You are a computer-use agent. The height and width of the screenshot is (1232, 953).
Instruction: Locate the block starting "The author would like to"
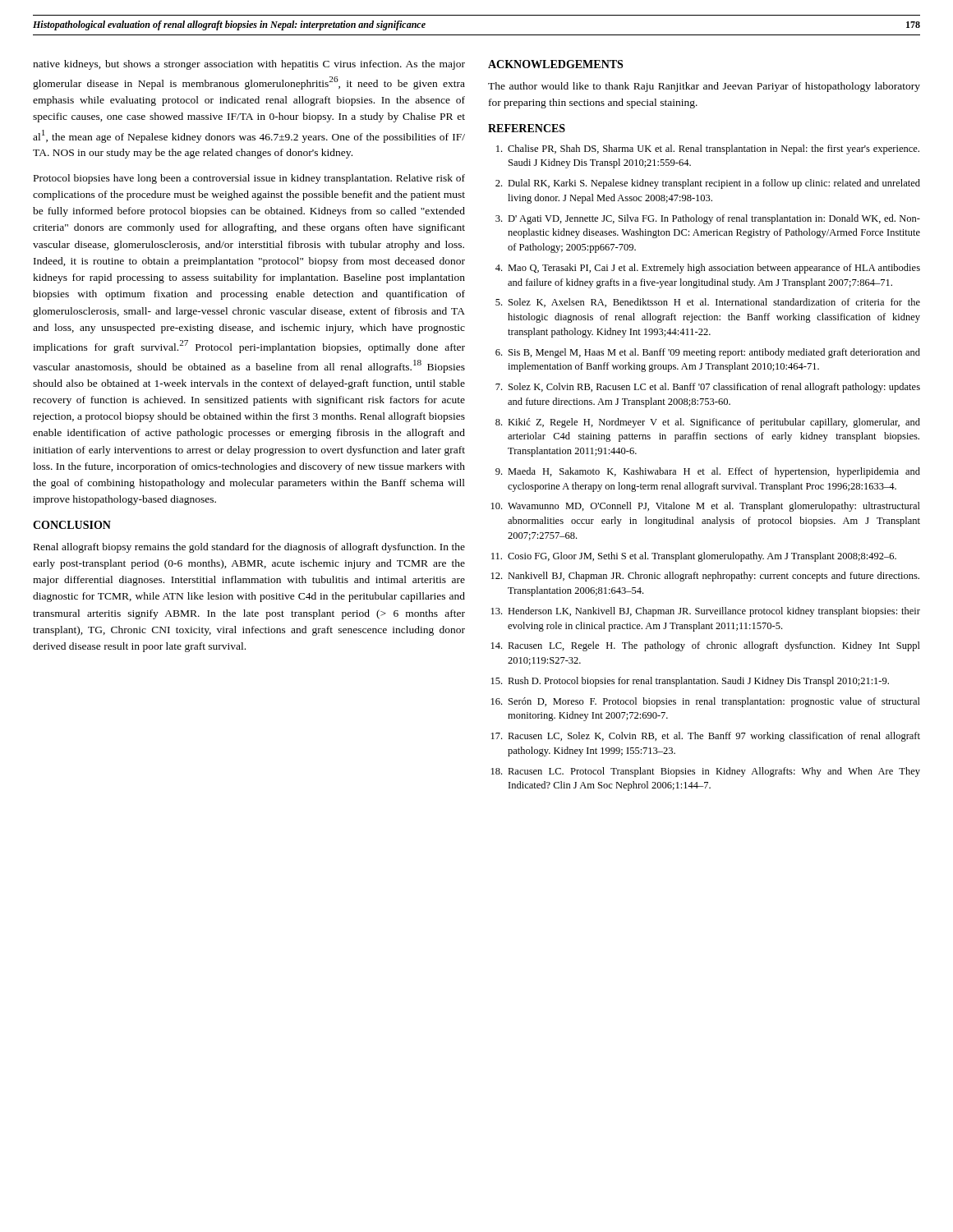point(704,94)
